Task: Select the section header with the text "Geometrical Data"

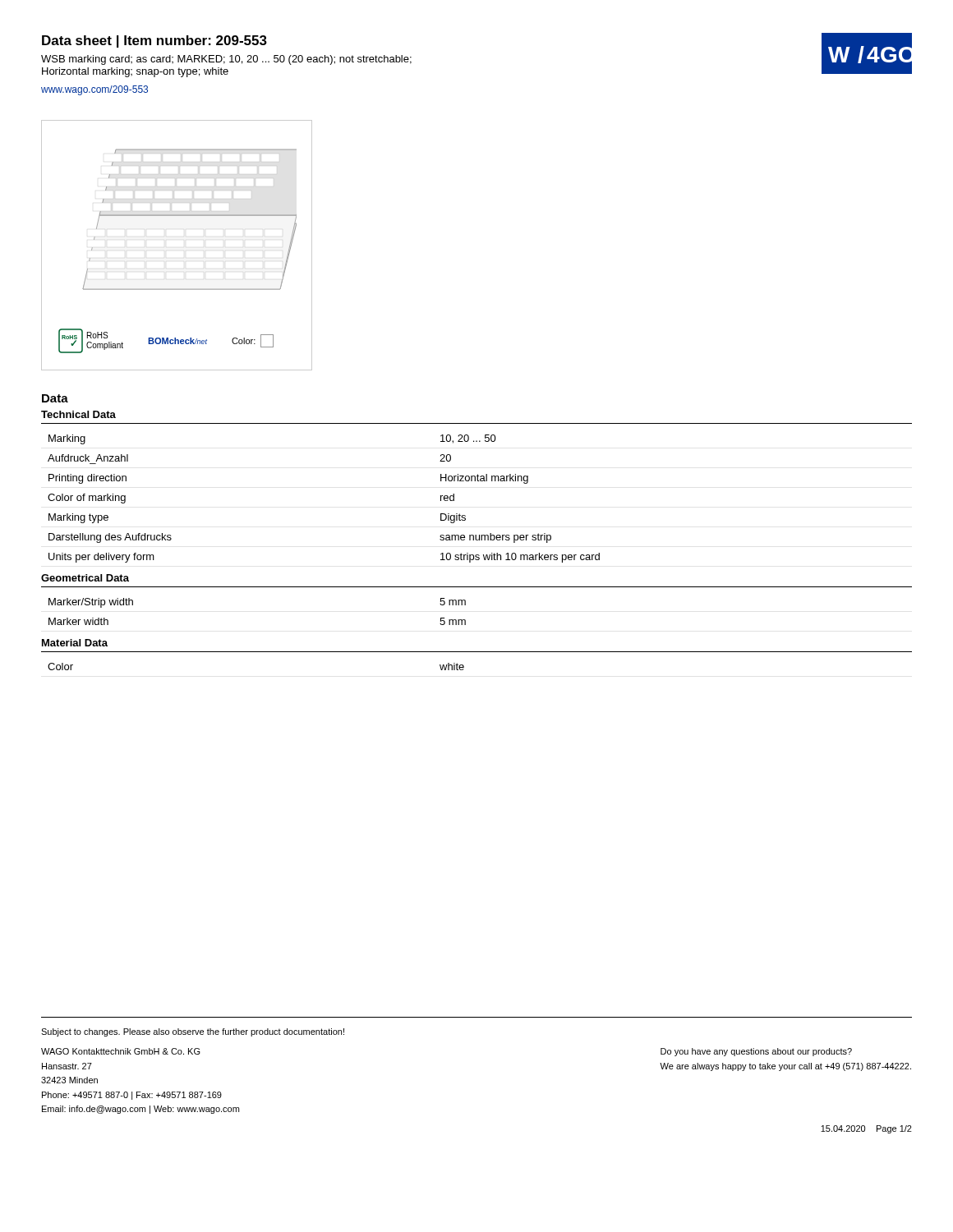Action: point(476,579)
